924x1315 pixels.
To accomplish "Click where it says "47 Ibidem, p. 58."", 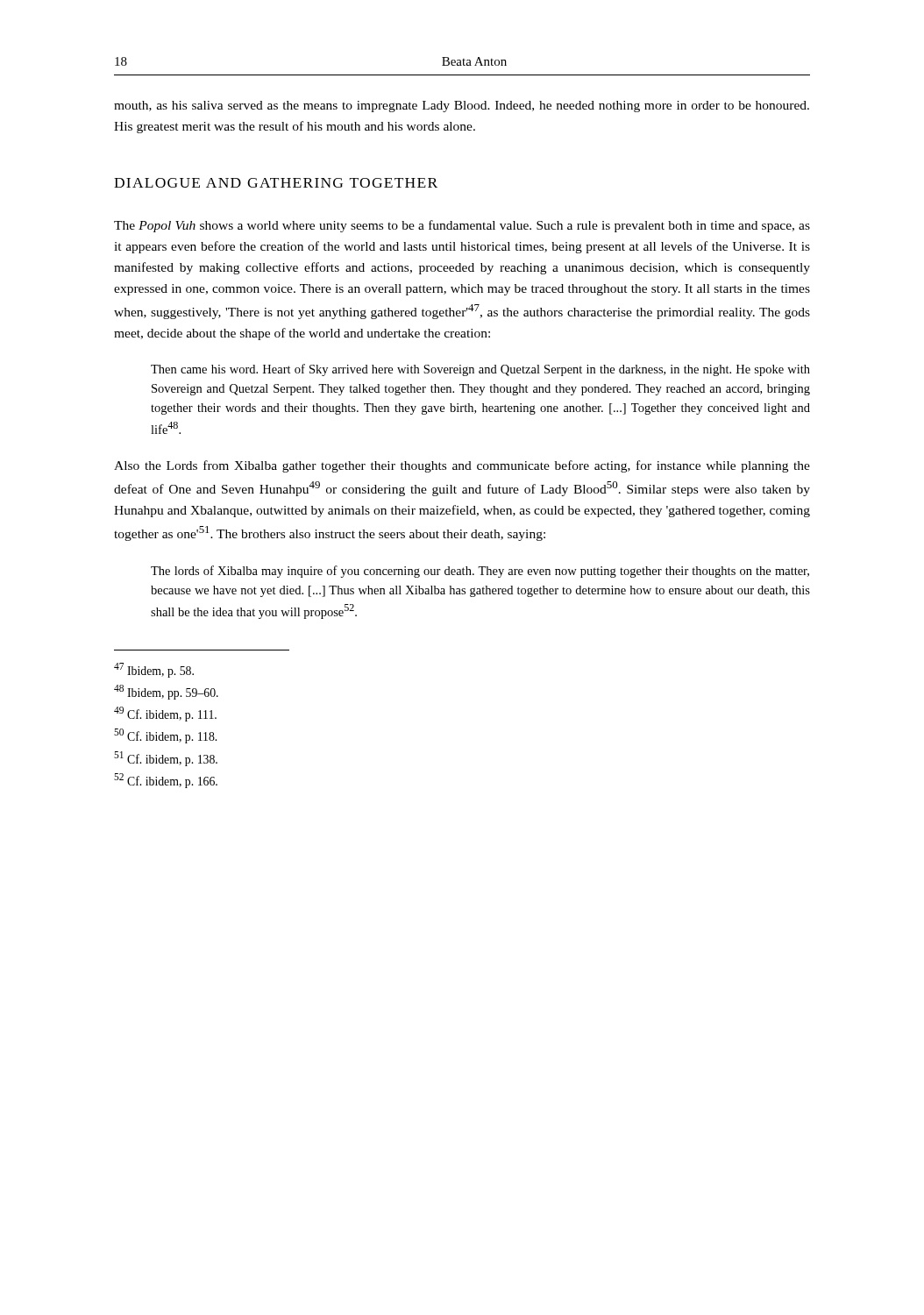I will click(154, 669).
